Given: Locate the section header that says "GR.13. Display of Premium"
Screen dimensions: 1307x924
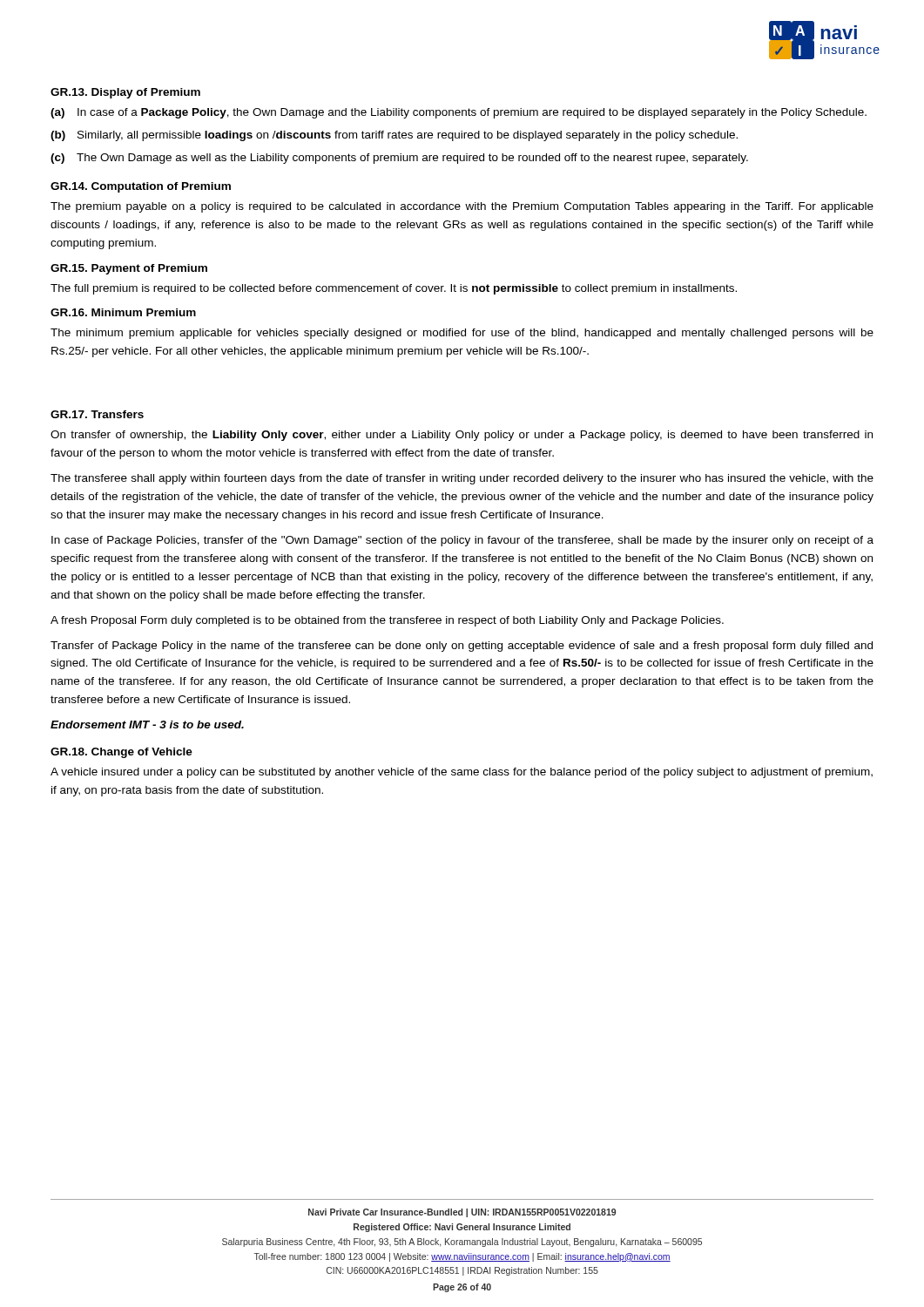Looking at the screenshot, I should click(126, 92).
